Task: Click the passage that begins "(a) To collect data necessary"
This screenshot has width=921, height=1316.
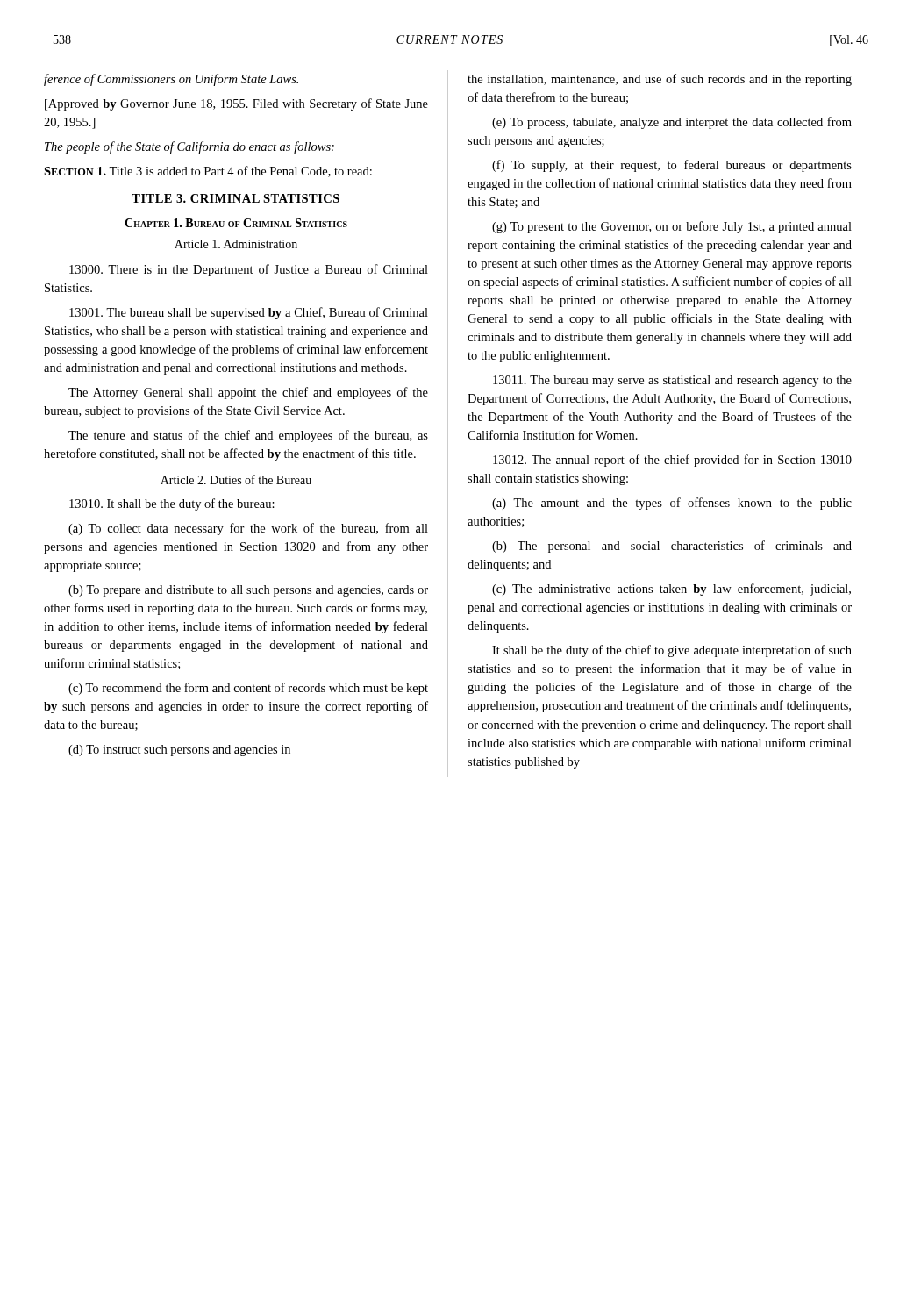Action: 236,547
